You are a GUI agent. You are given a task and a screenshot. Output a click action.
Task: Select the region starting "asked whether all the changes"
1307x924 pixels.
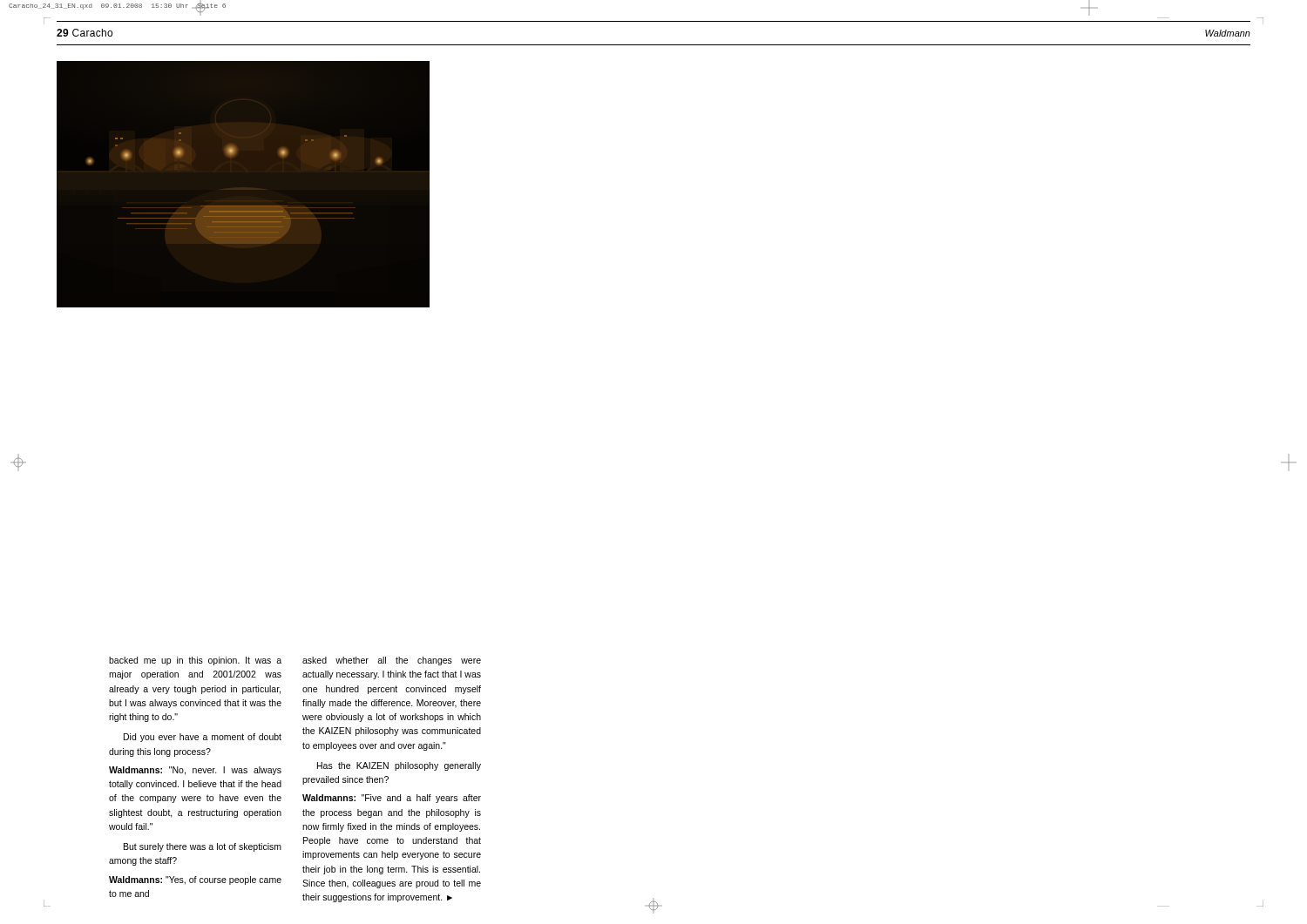click(x=392, y=779)
